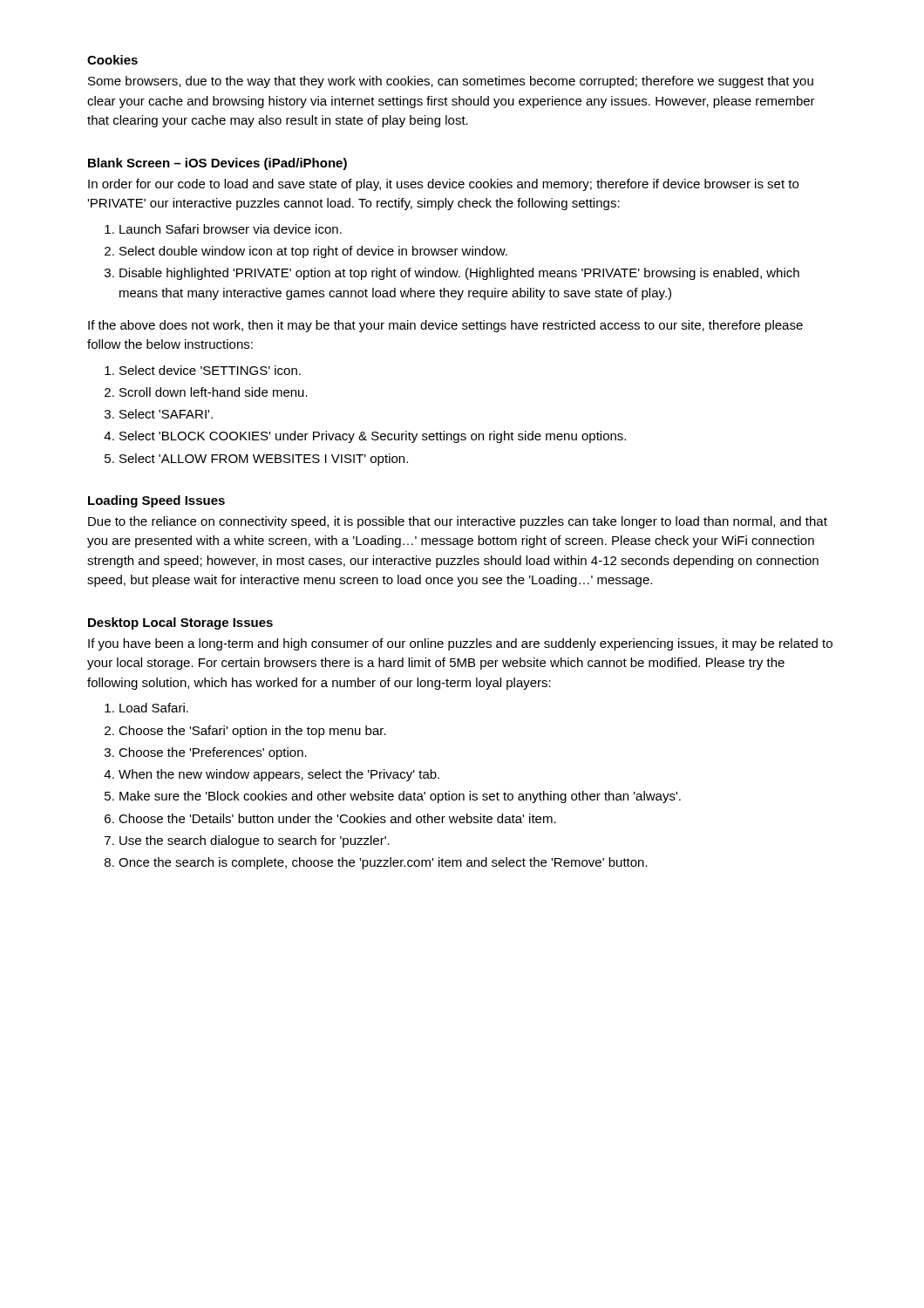Point to the text starting "Disable highlighted 'PRIVATE' option at top right of"

pyautogui.click(x=459, y=283)
